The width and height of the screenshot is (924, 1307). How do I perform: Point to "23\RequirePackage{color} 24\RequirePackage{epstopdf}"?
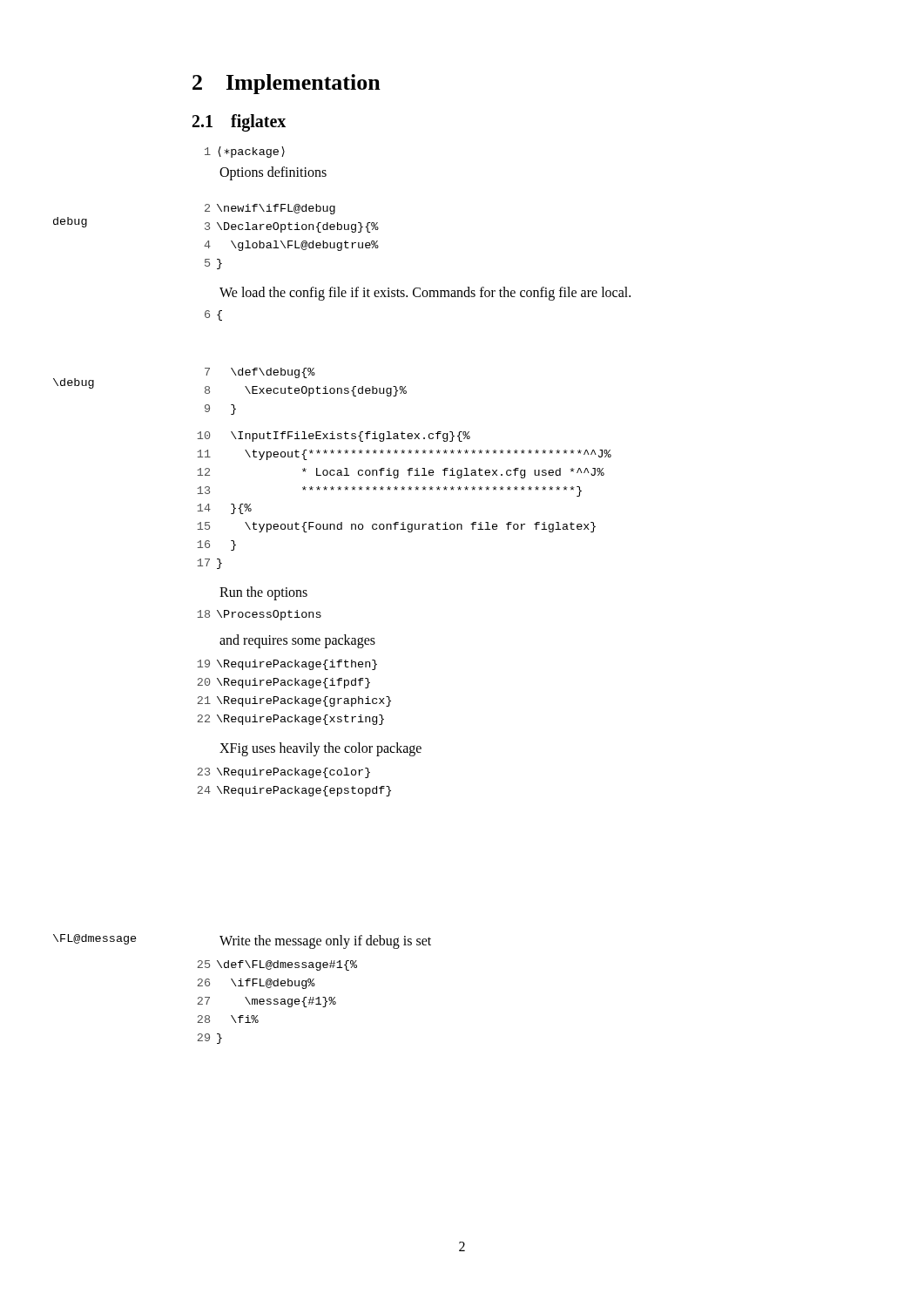point(283,773)
